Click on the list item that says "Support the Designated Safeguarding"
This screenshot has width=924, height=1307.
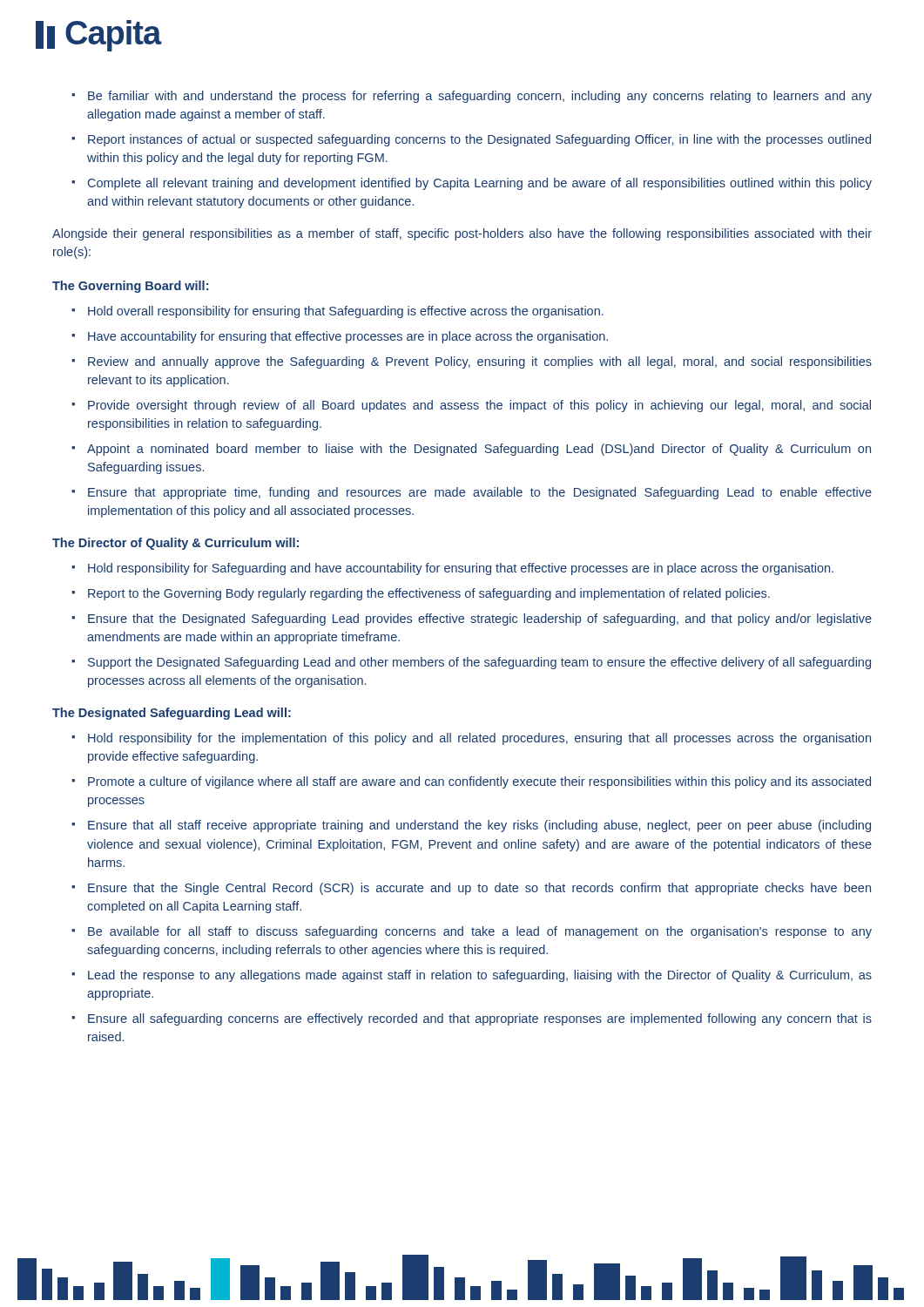coord(479,672)
